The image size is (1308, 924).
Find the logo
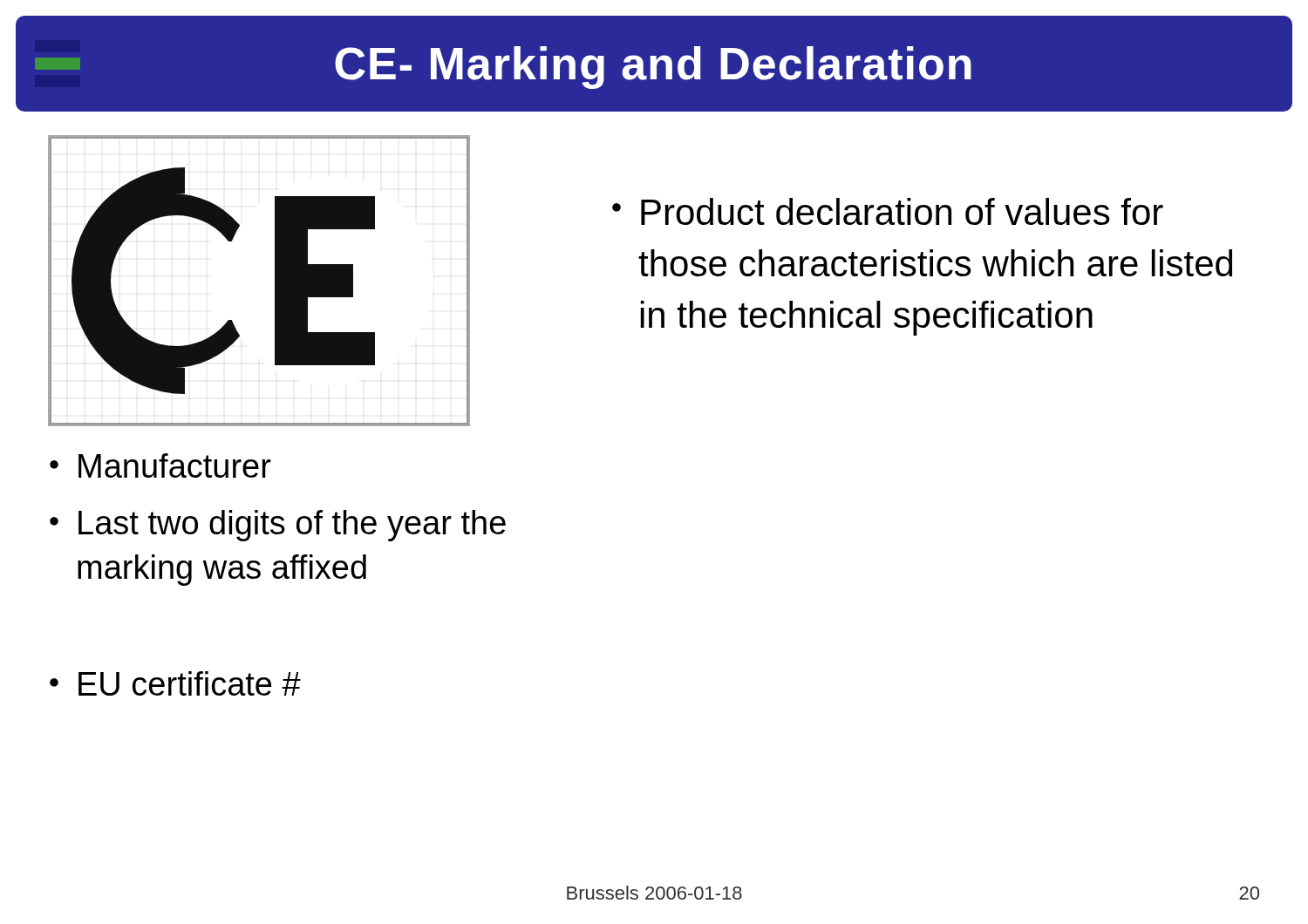(257, 279)
